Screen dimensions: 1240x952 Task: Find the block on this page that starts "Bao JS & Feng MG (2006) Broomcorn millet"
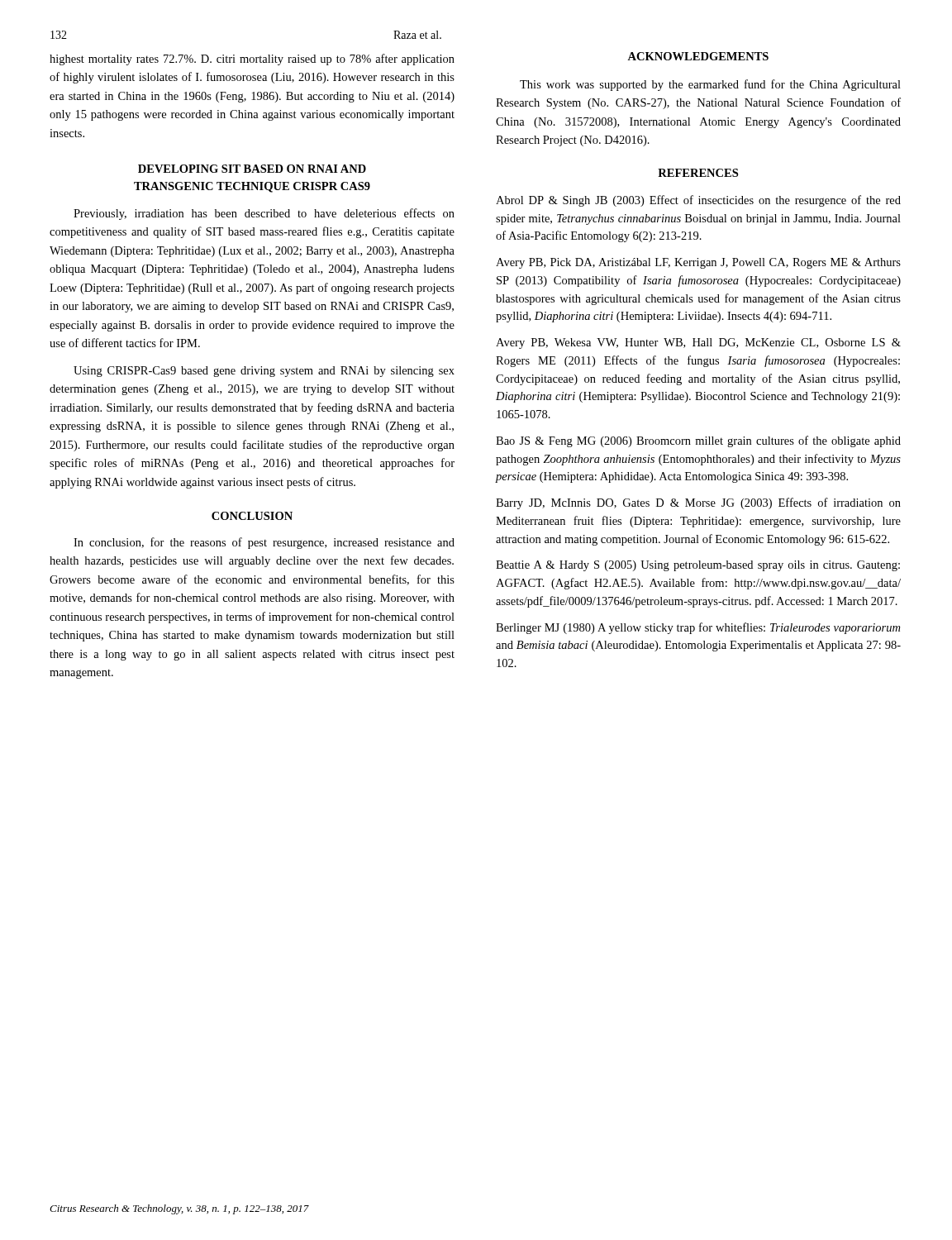(x=698, y=459)
